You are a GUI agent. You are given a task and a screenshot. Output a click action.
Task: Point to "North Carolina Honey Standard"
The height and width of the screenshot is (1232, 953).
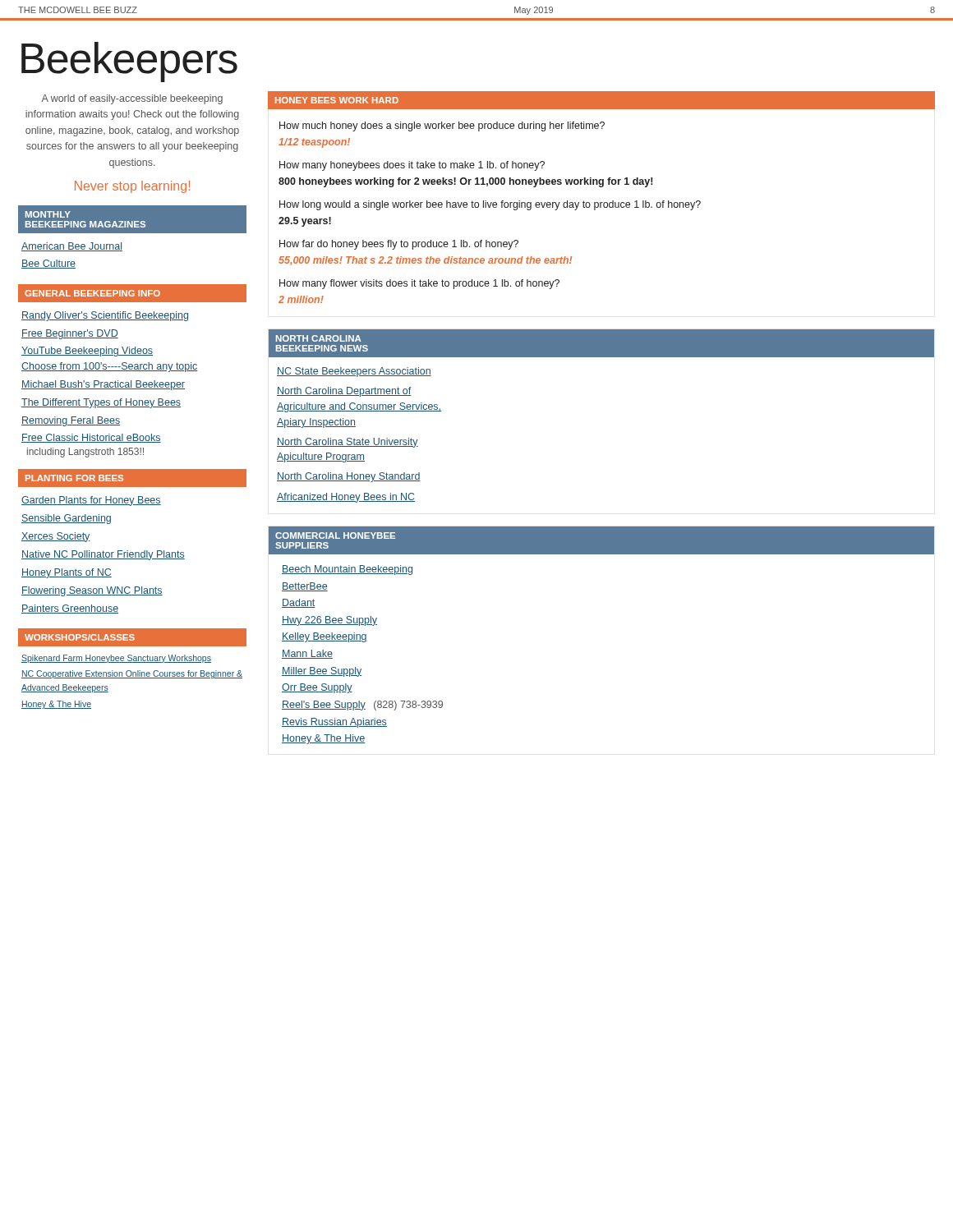pyautogui.click(x=349, y=477)
